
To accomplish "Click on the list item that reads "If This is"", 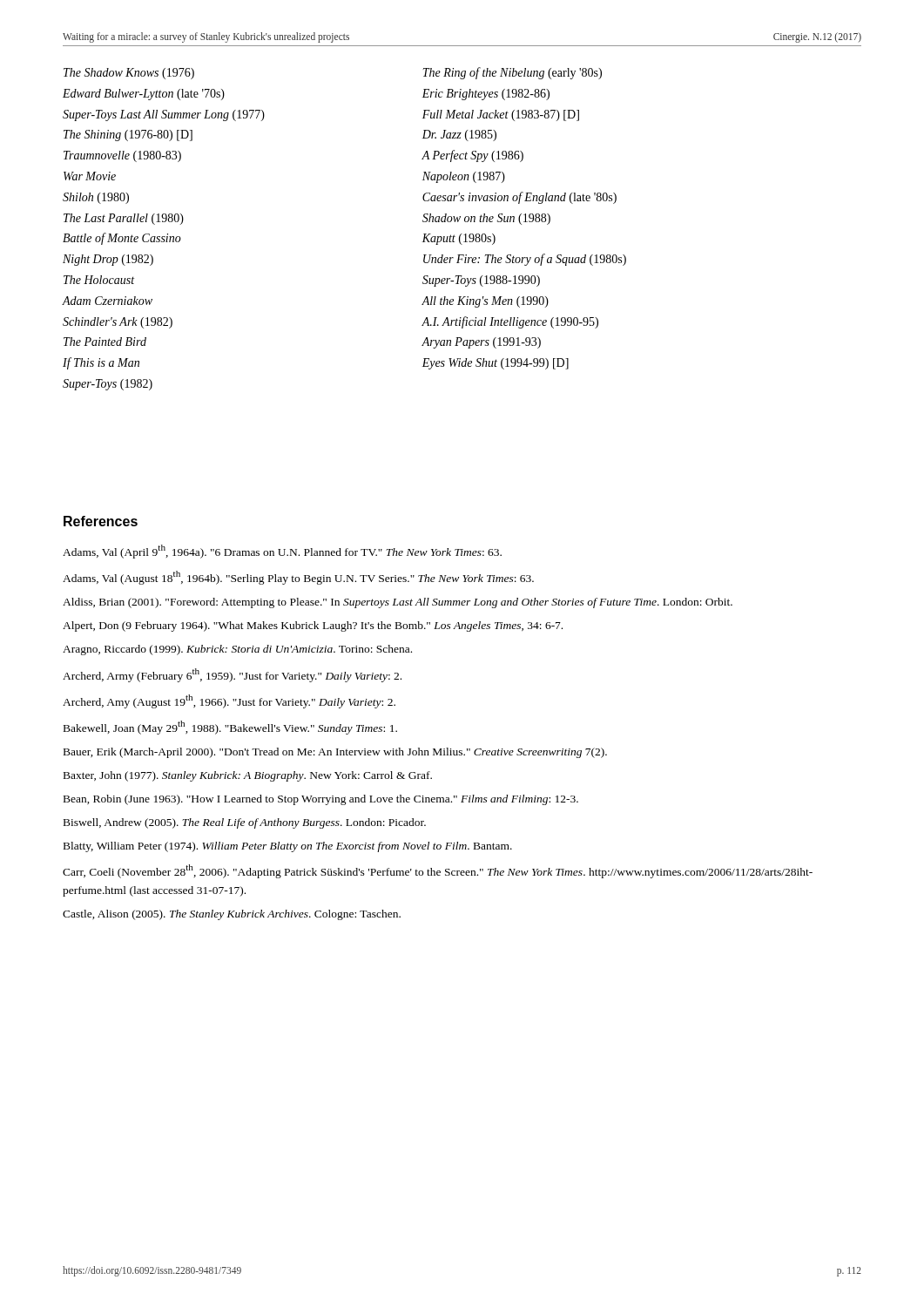I will [101, 363].
